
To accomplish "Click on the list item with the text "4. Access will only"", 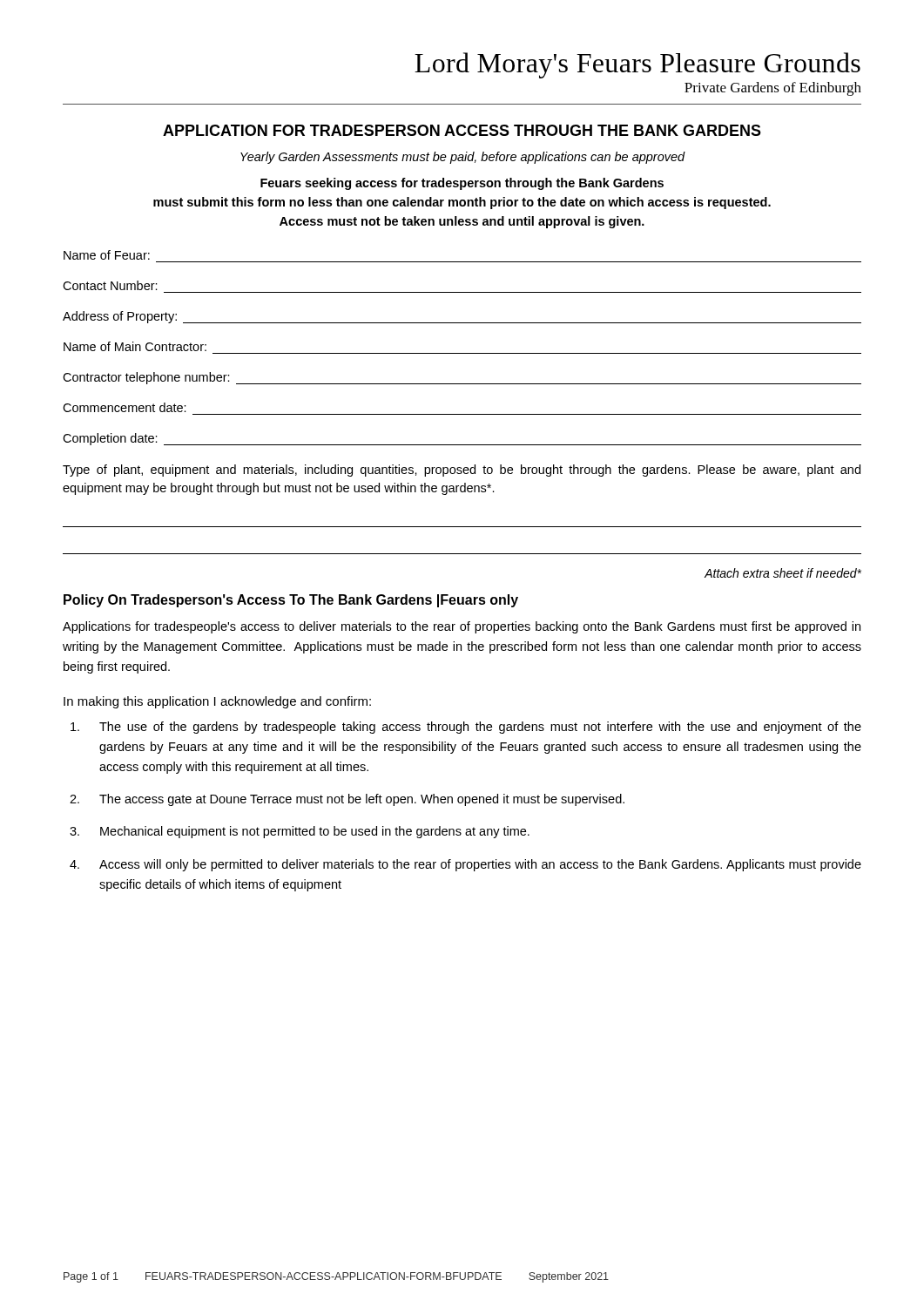I will pyautogui.click(x=462, y=875).
